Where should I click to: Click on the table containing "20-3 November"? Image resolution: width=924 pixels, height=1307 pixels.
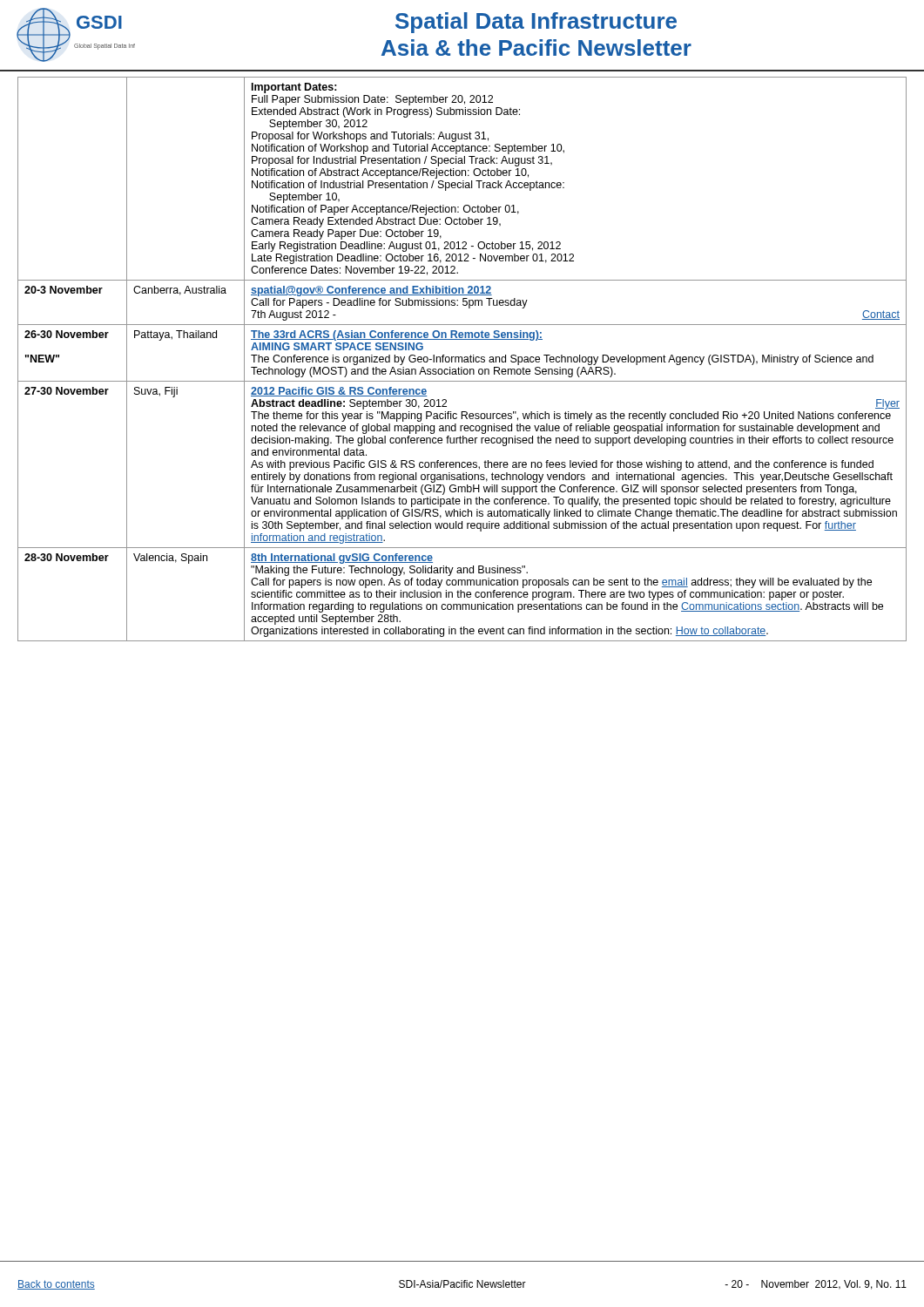[462, 666]
